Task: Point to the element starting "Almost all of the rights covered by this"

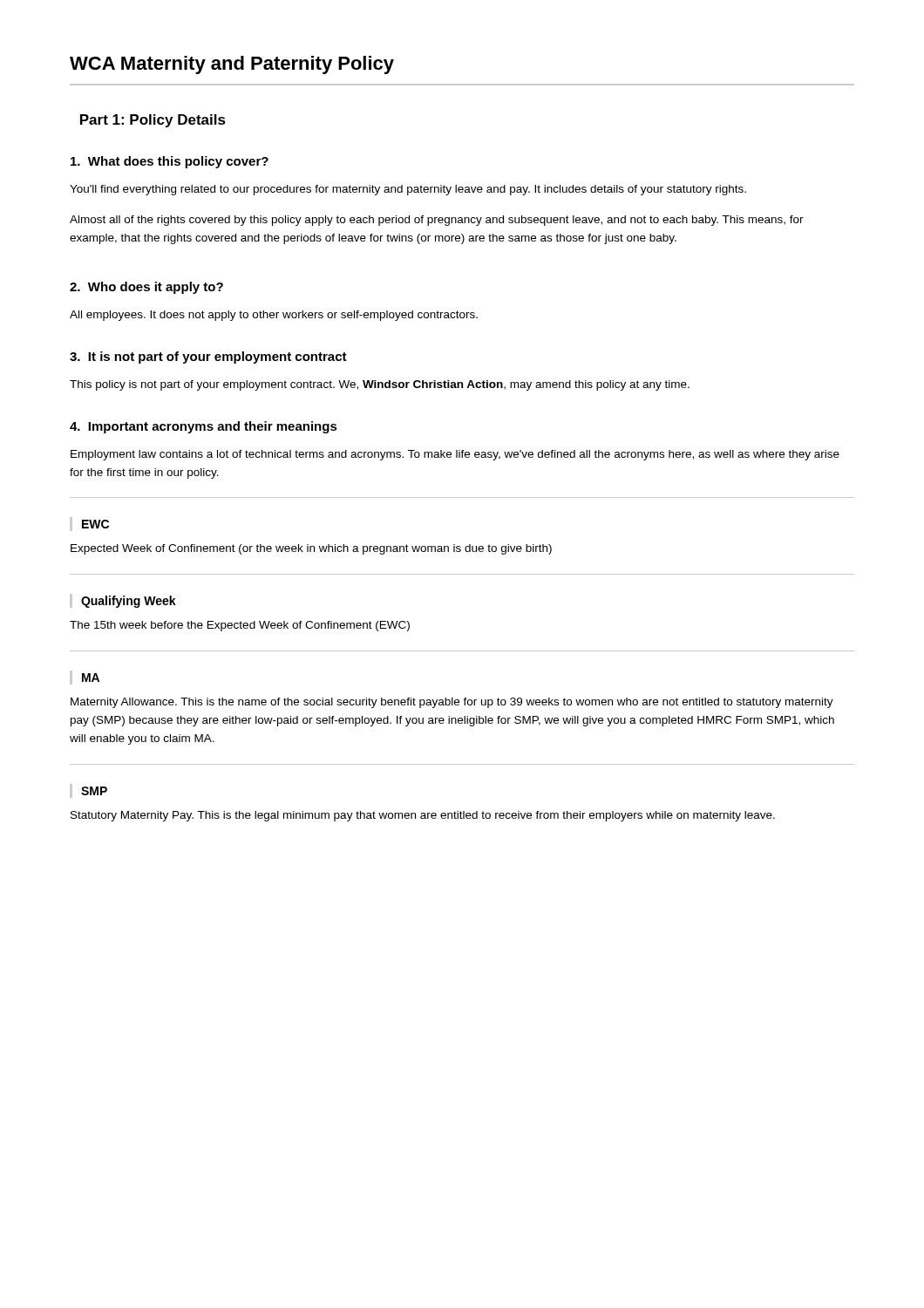Action: (437, 228)
